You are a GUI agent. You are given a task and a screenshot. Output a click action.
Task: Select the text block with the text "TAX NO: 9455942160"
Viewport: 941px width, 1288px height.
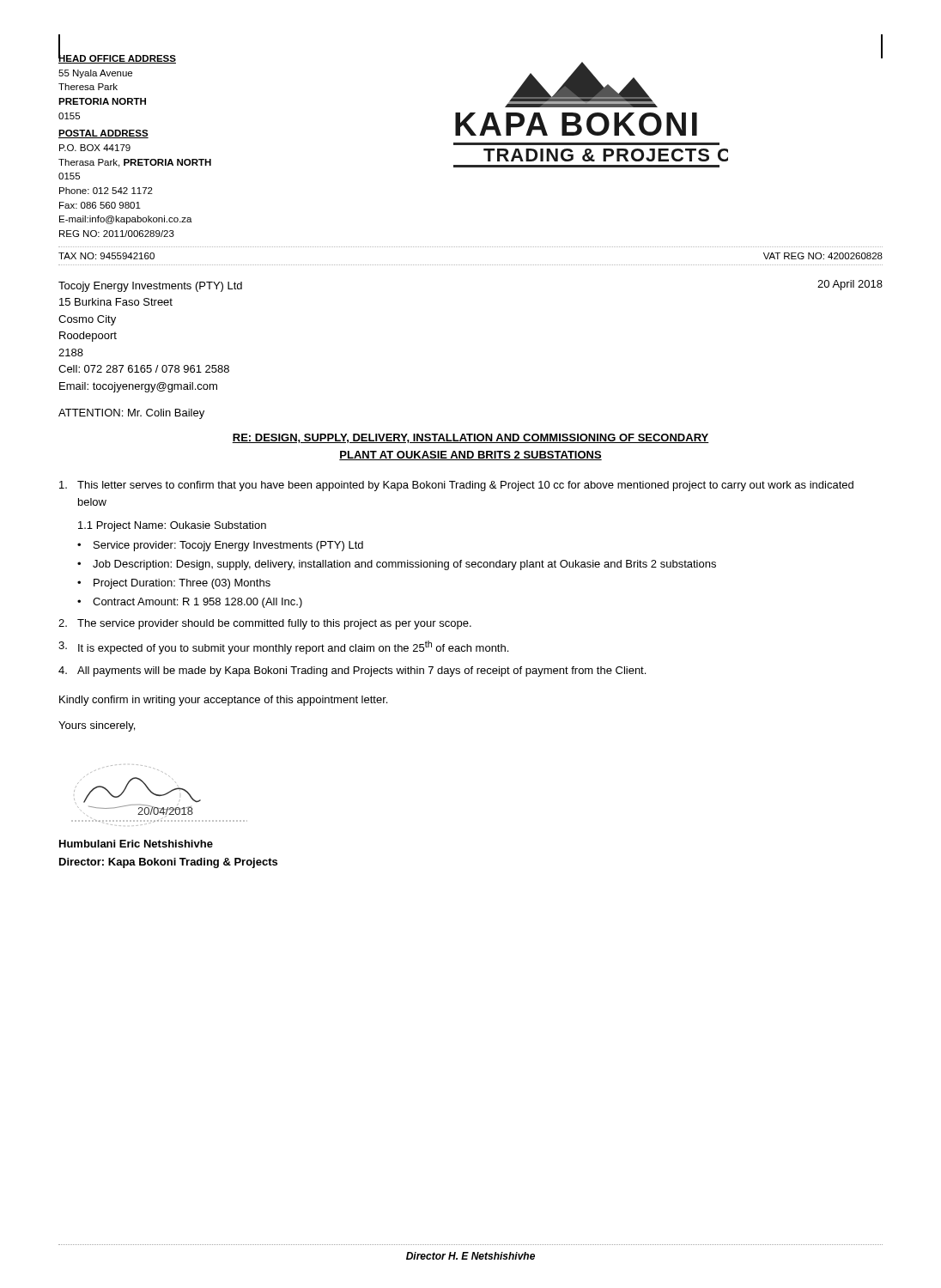(470, 256)
